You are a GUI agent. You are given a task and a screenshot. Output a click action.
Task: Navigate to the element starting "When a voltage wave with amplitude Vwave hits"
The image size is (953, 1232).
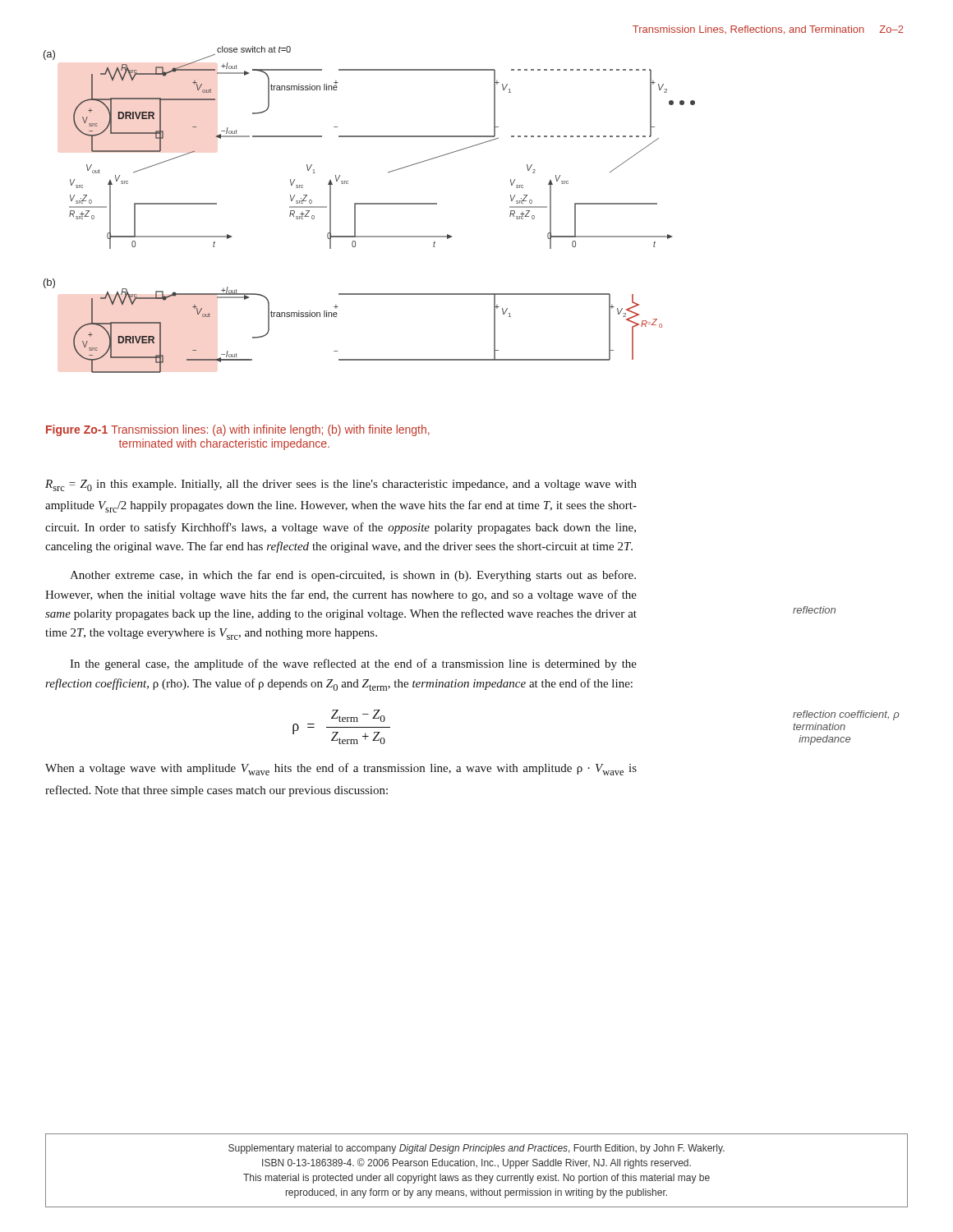pyautogui.click(x=341, y=780)
